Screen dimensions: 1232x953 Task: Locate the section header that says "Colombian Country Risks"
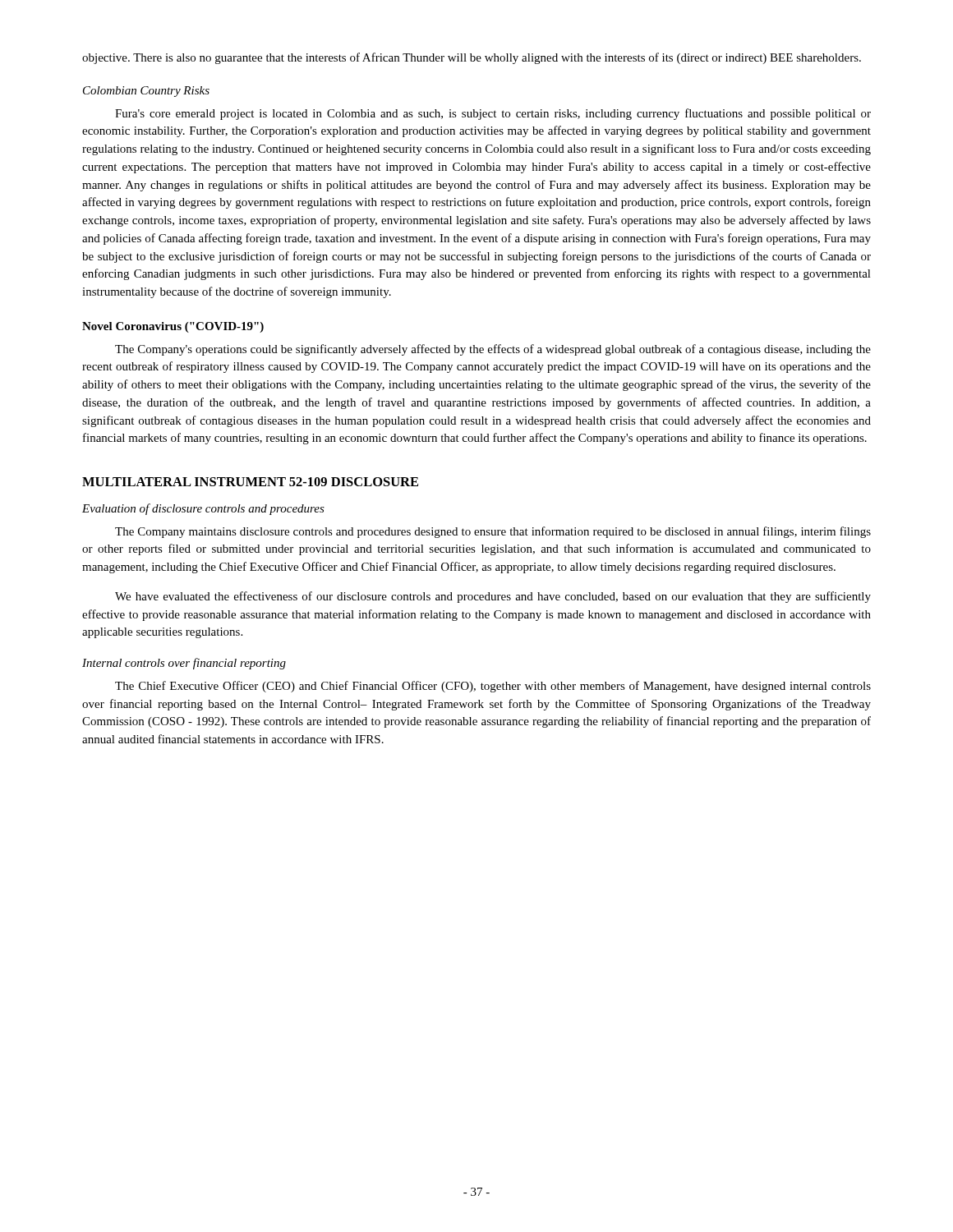(x=146, y=92)
